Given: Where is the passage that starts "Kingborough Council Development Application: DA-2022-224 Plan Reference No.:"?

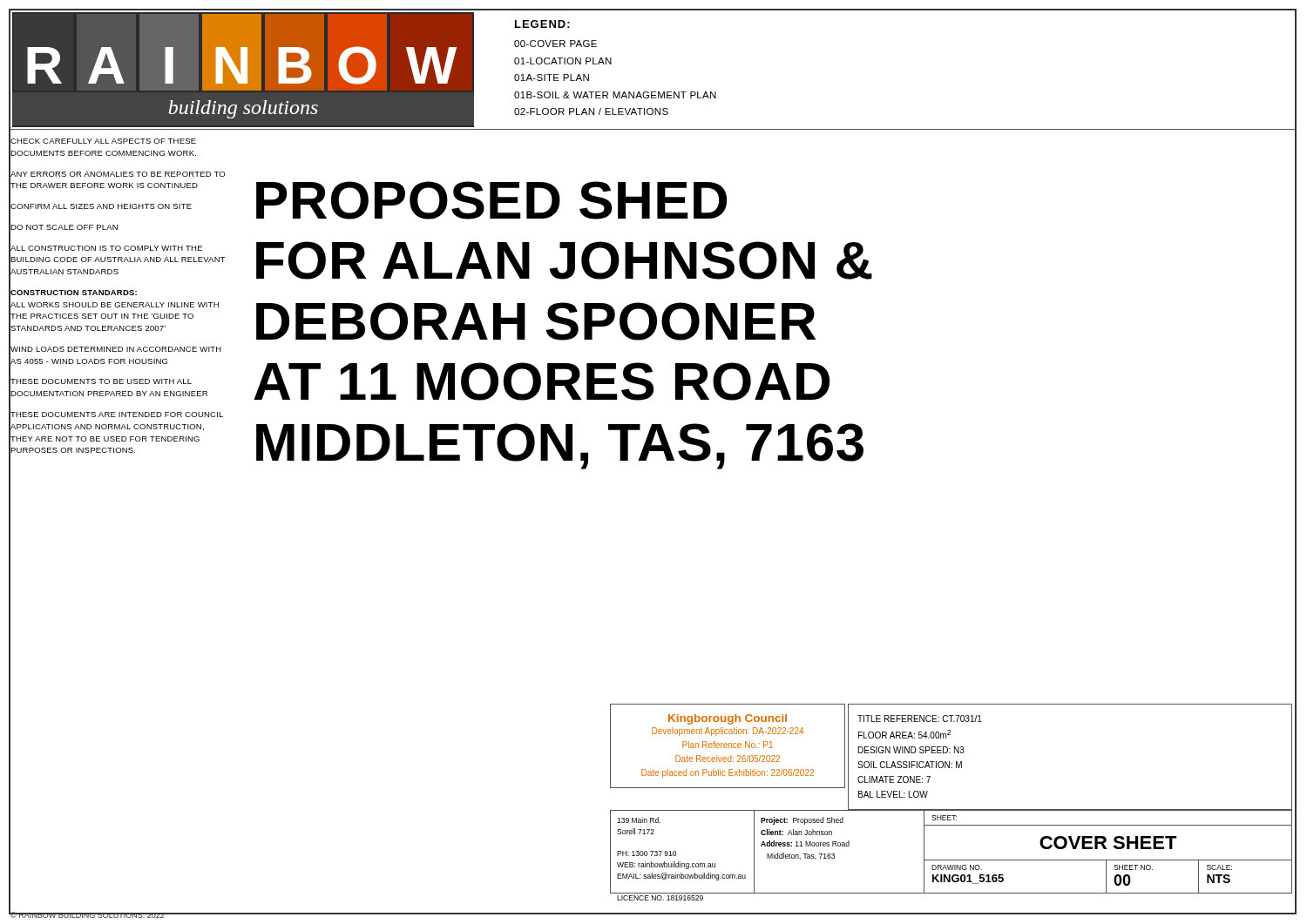Looking at the screenshot, I should pos(728,746).
